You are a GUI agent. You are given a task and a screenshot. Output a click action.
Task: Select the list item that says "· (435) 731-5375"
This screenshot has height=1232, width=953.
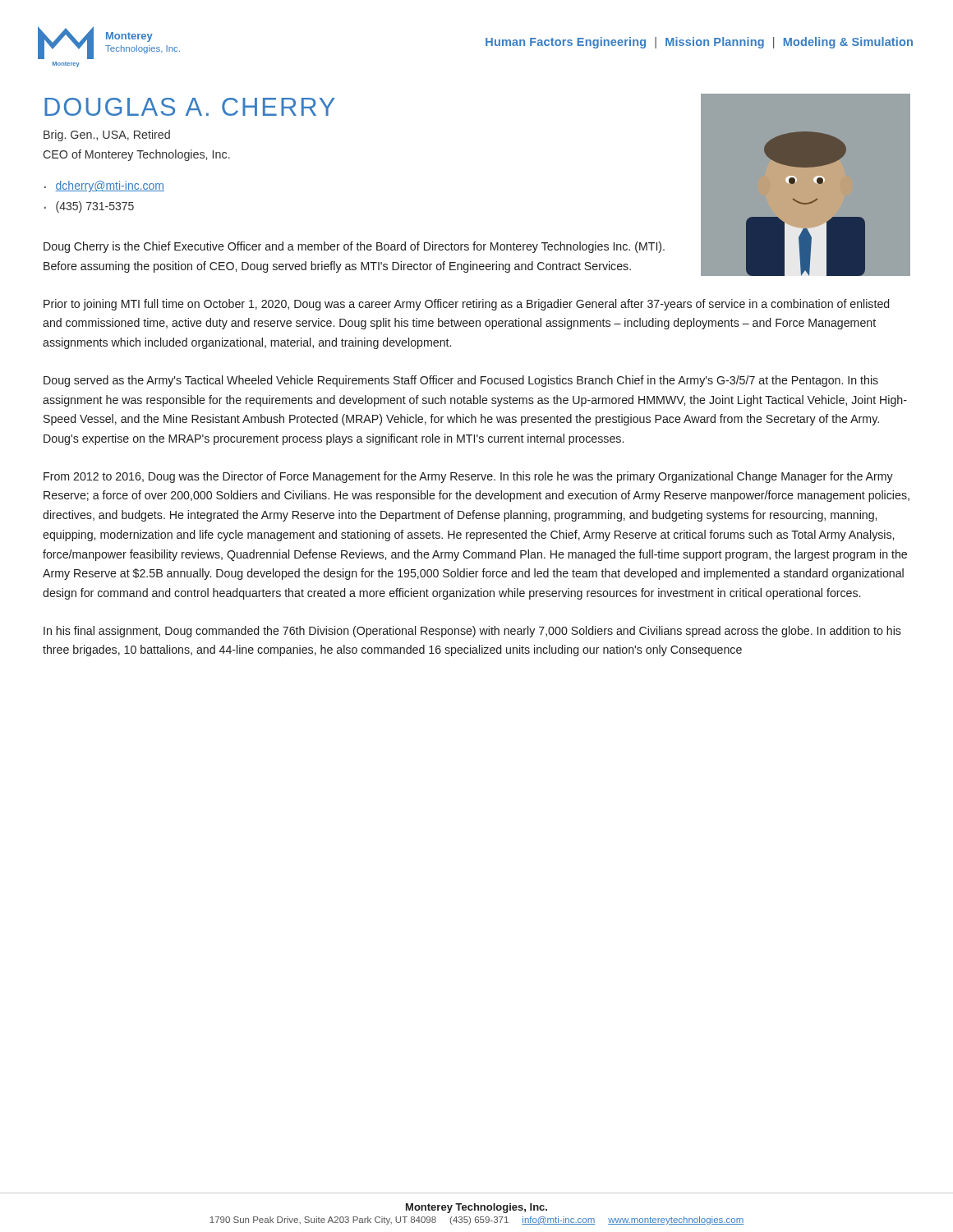88,206
